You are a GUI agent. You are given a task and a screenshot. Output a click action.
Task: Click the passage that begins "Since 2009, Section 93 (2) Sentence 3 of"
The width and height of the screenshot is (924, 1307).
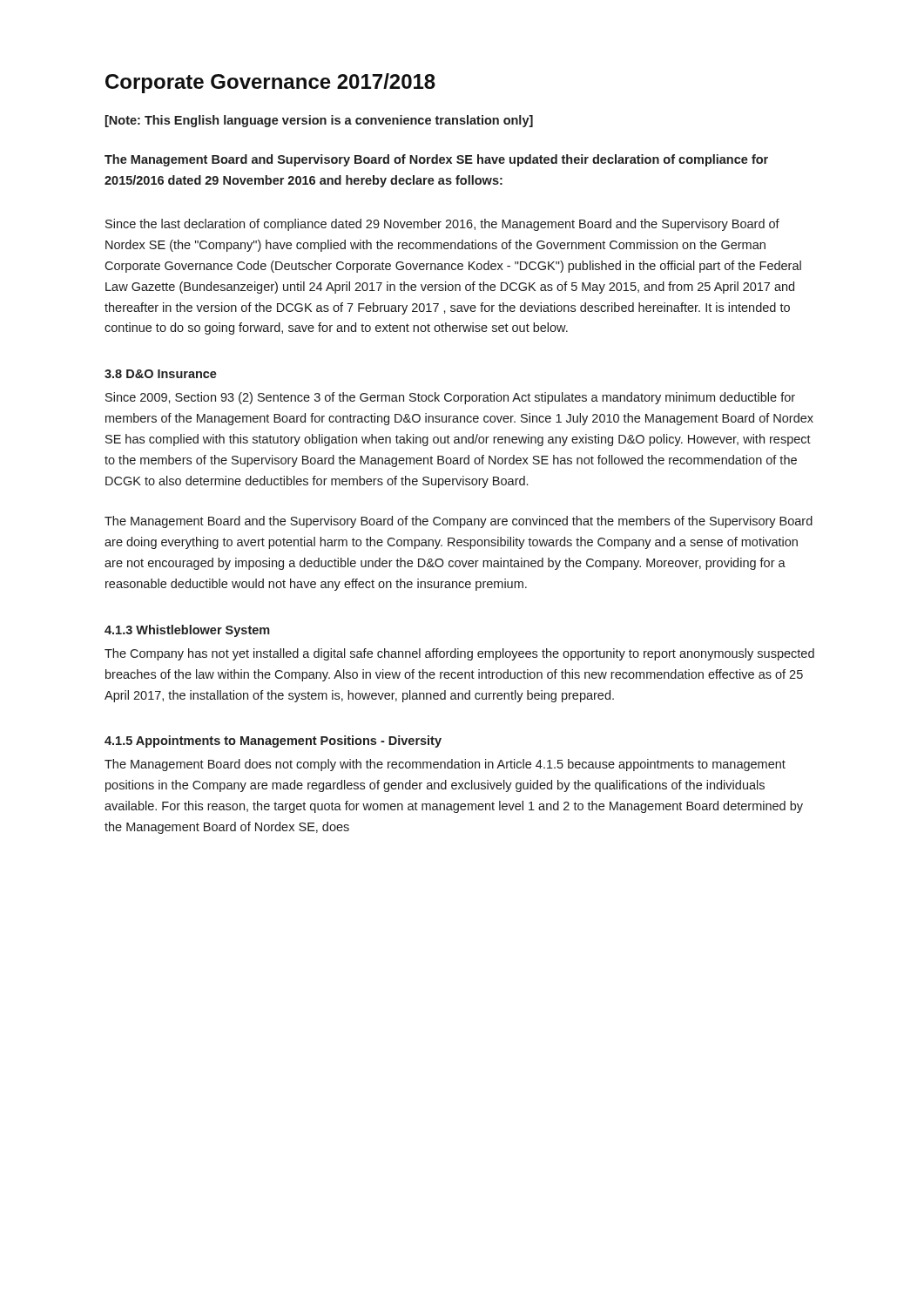pyautogui.click(x=459, y=439)
